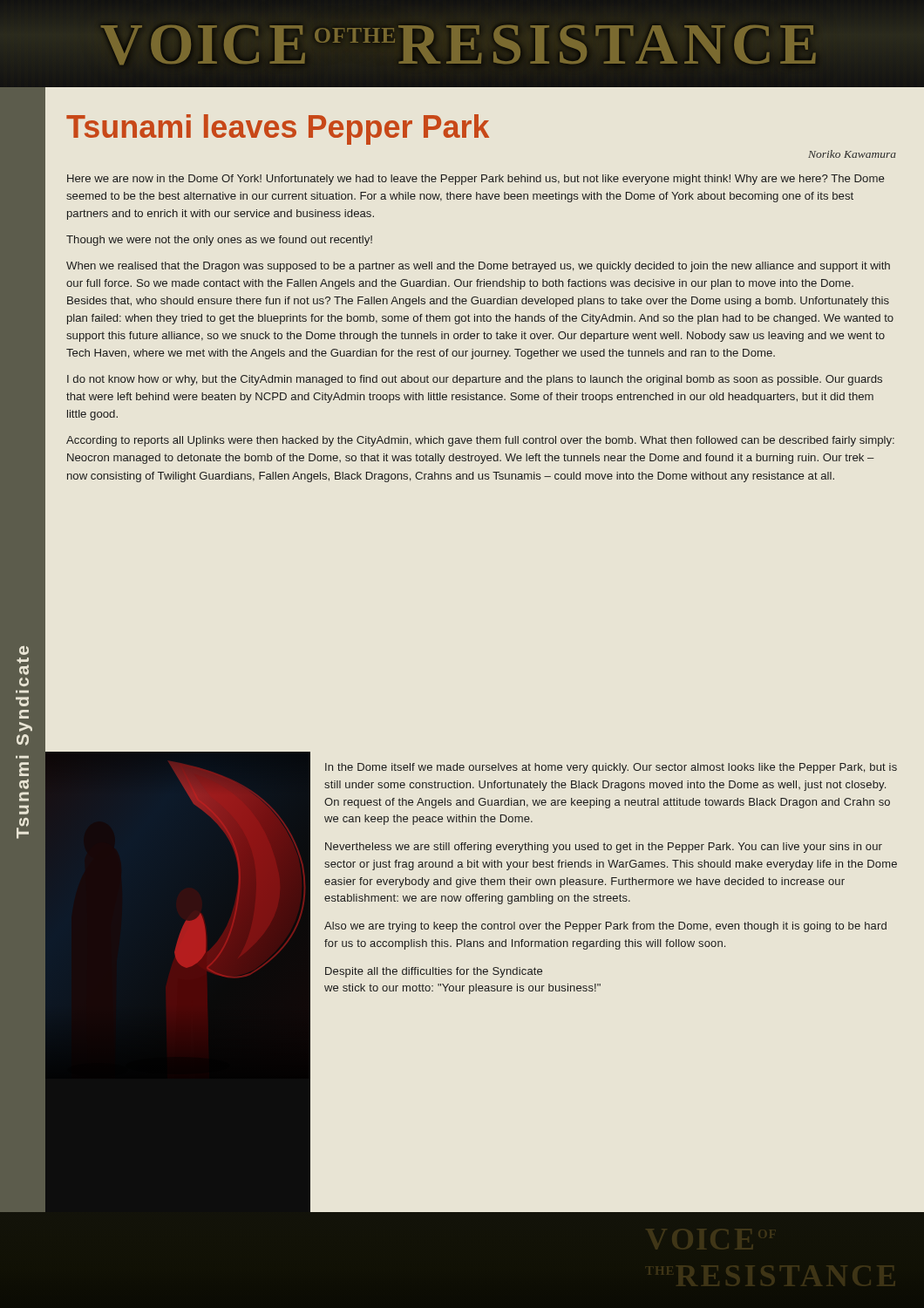Image resolution: width=924 pixels, height=1308 pixels.
Task: Select the title
Action: [278, 127]
